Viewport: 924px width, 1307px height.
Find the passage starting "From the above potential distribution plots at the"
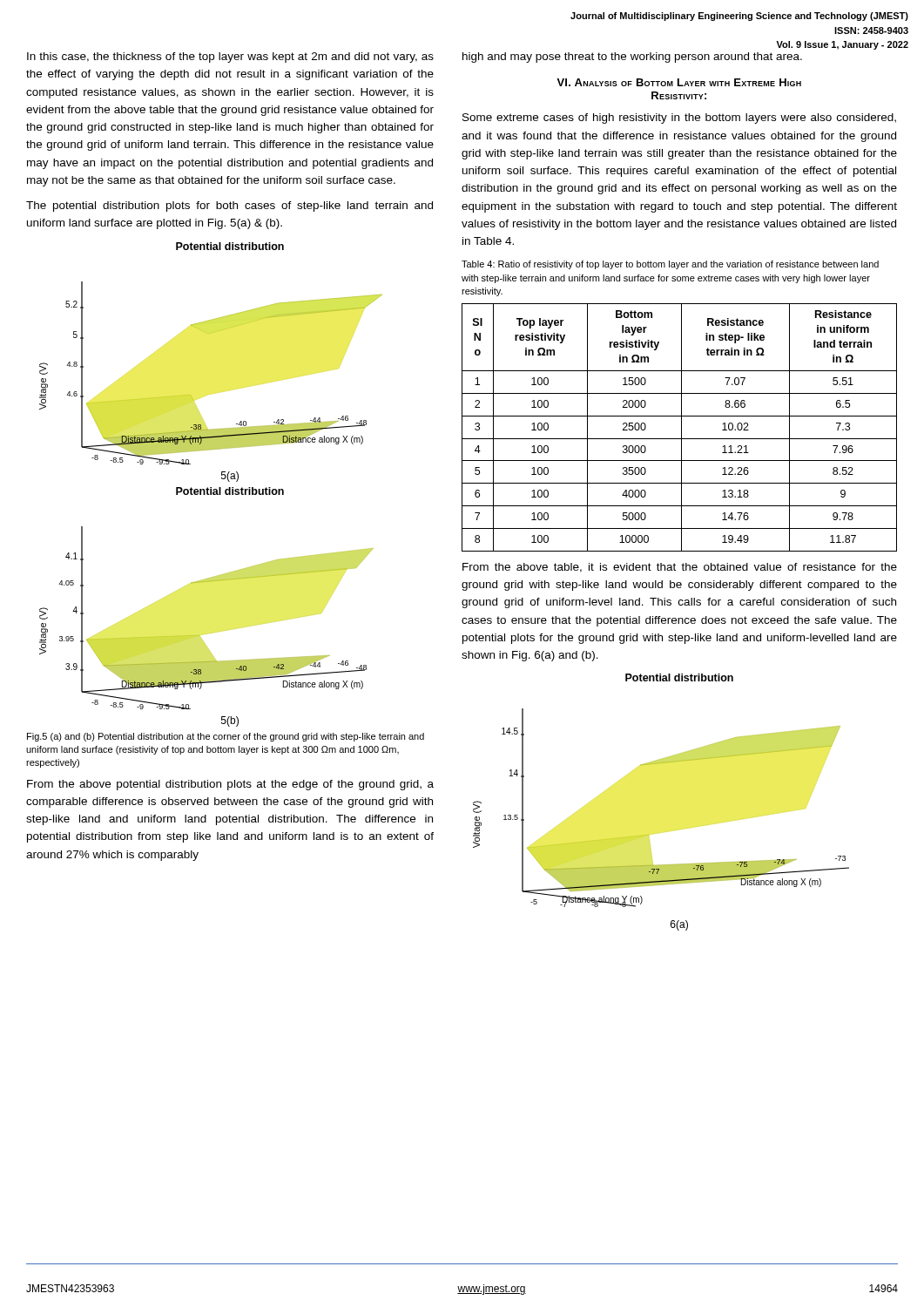[230, 819]
